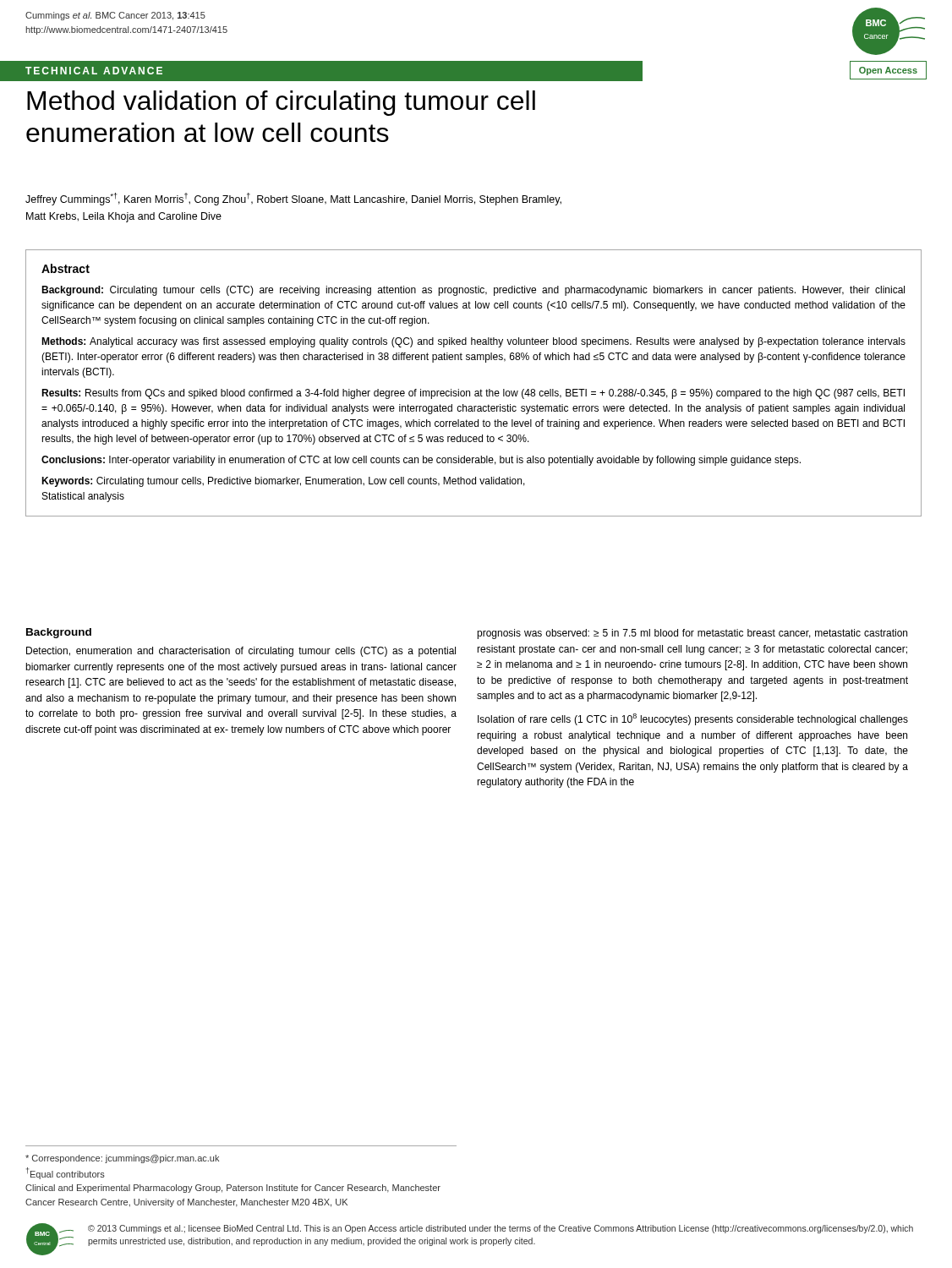Select a logo
952x1268 pixels.
coord(50,1241)
